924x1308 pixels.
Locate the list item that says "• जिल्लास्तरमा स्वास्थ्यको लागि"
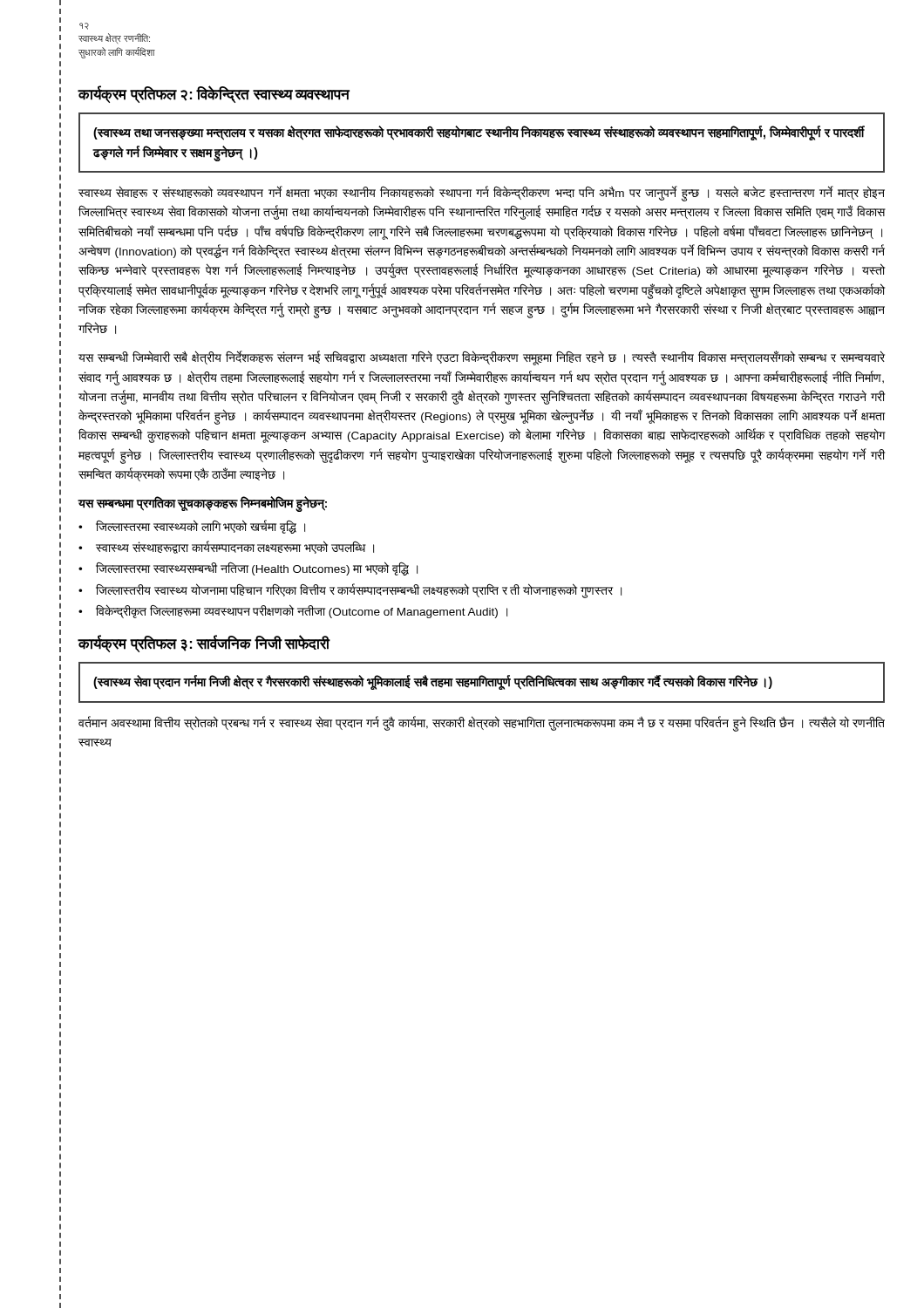(x=193, y=527)
